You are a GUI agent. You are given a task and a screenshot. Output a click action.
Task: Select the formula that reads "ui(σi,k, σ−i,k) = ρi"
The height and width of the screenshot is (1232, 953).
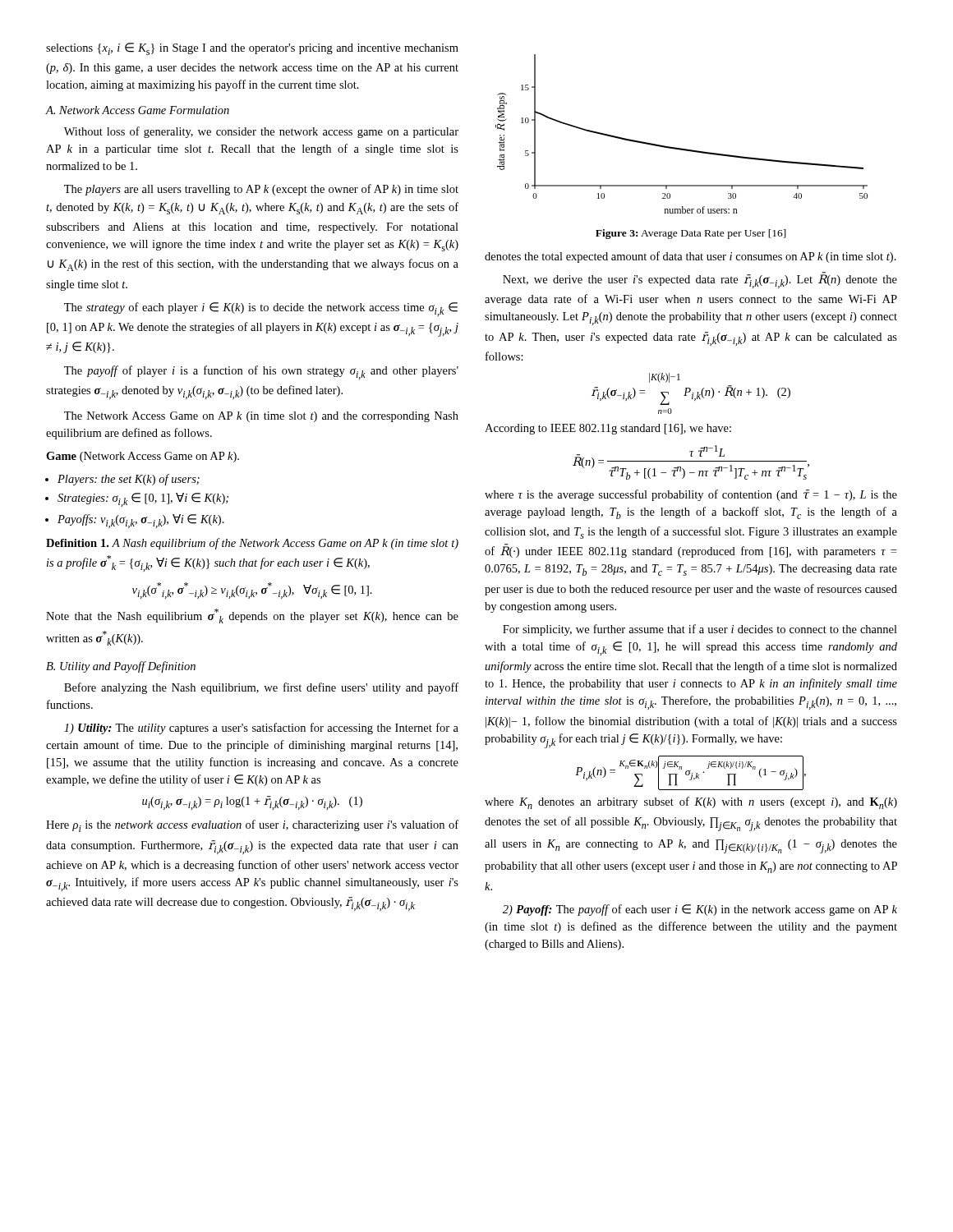pyautogui.click(x=252, y=803)
